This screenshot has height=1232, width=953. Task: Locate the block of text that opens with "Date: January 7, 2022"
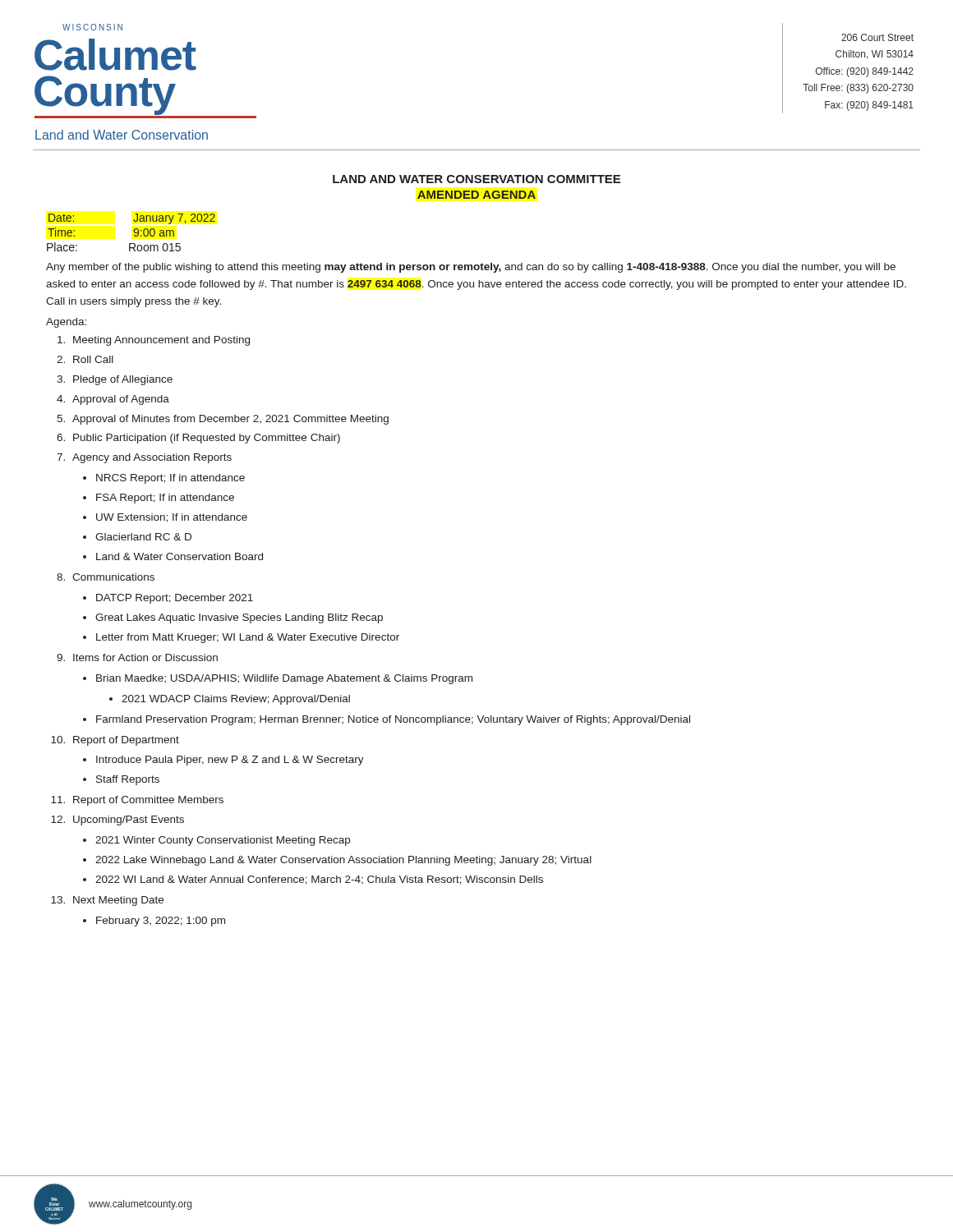tap(132, 219)
